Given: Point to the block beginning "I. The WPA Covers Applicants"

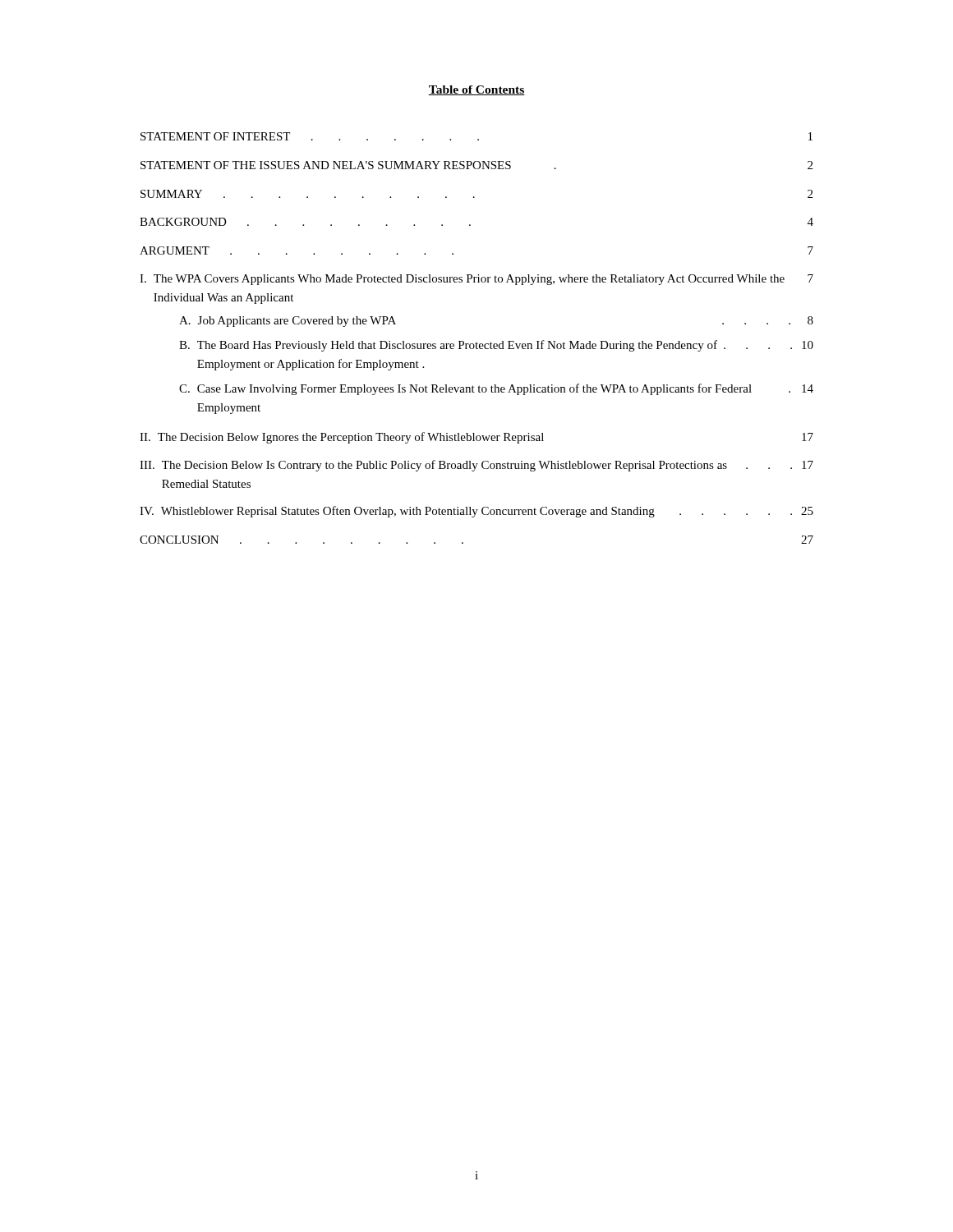Looking at the screenshot, I should point(476,343).
